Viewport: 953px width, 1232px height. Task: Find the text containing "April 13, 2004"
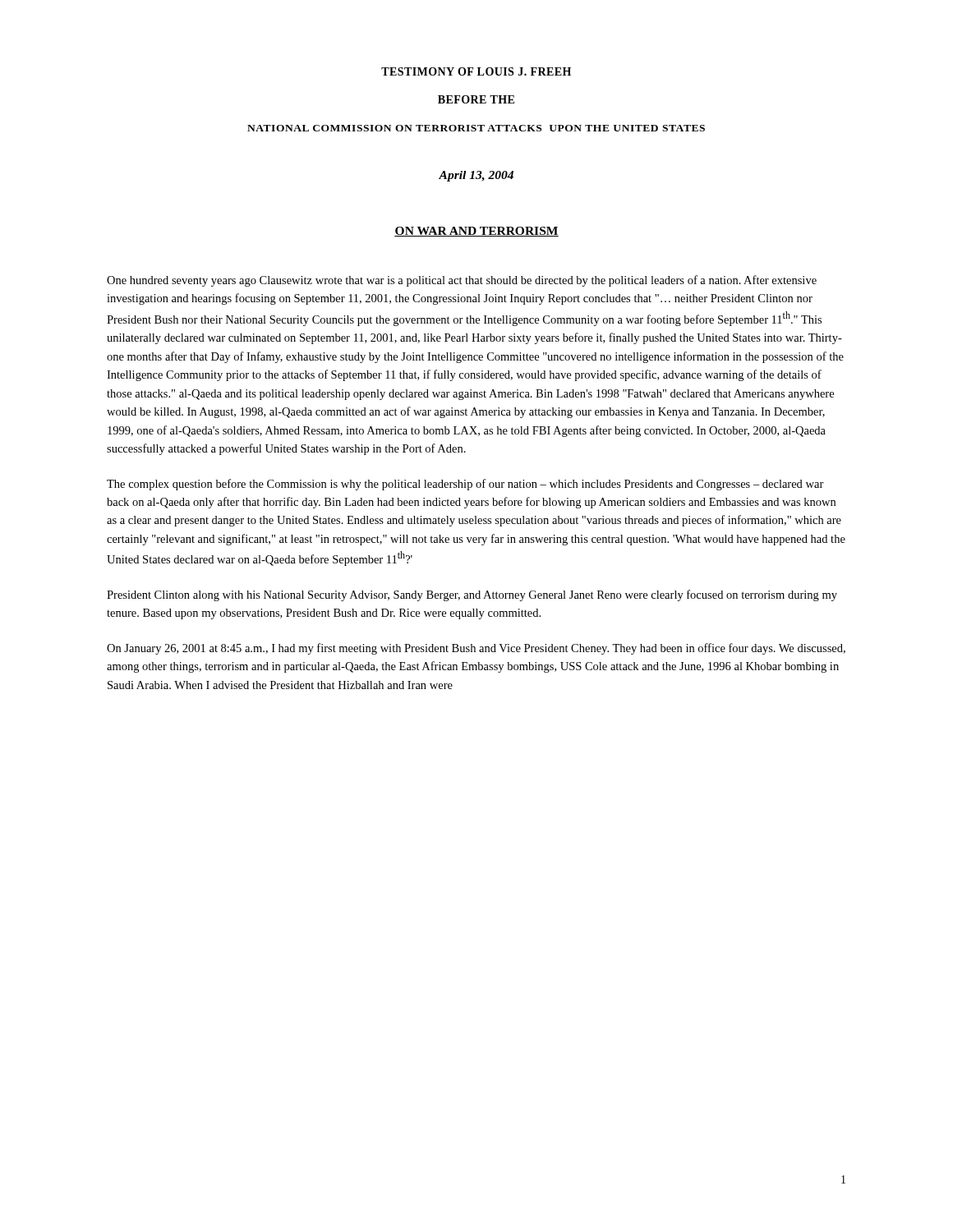coord(476,175)
